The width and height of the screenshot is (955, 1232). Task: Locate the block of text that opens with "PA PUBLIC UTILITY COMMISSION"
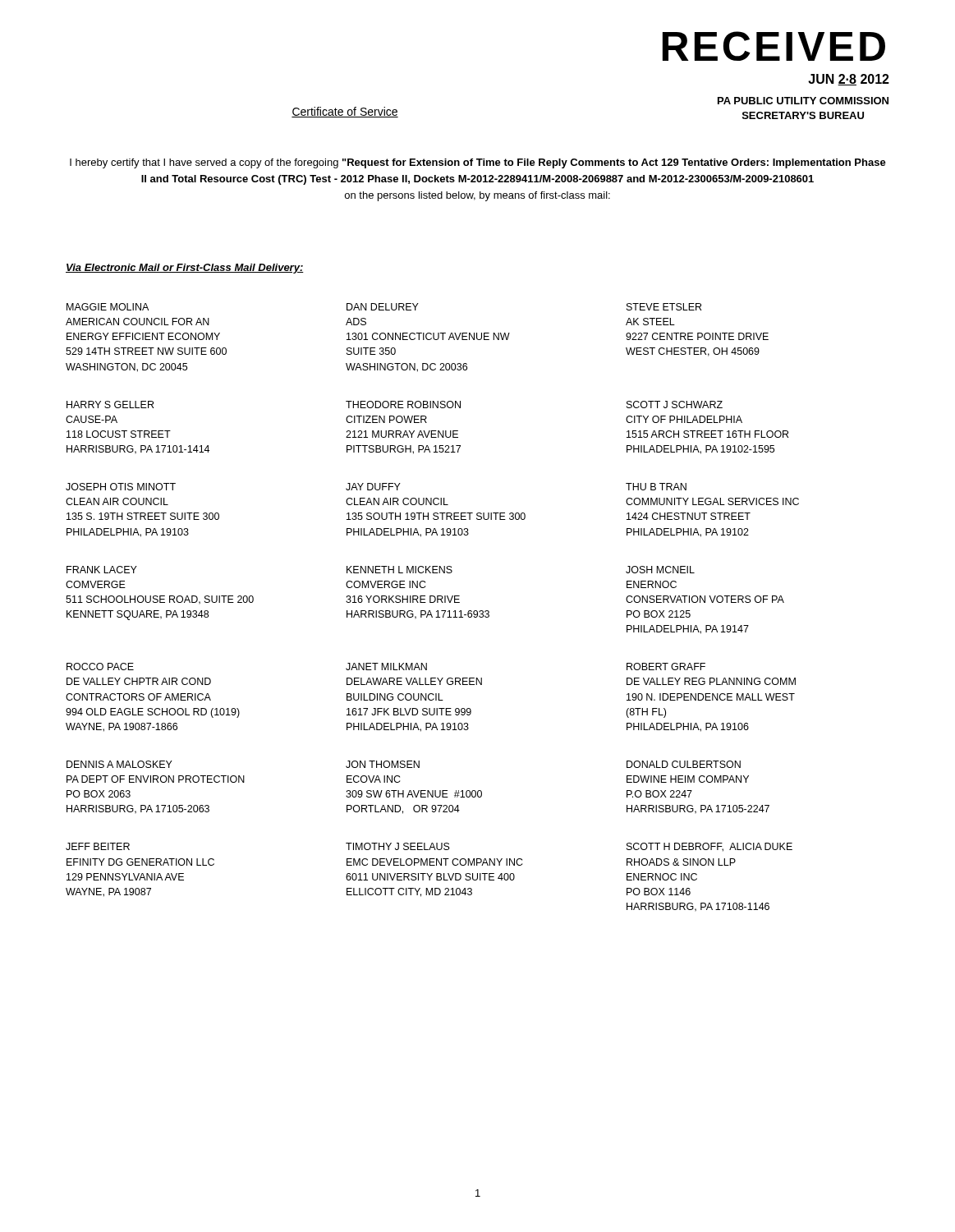coord(803,108)
